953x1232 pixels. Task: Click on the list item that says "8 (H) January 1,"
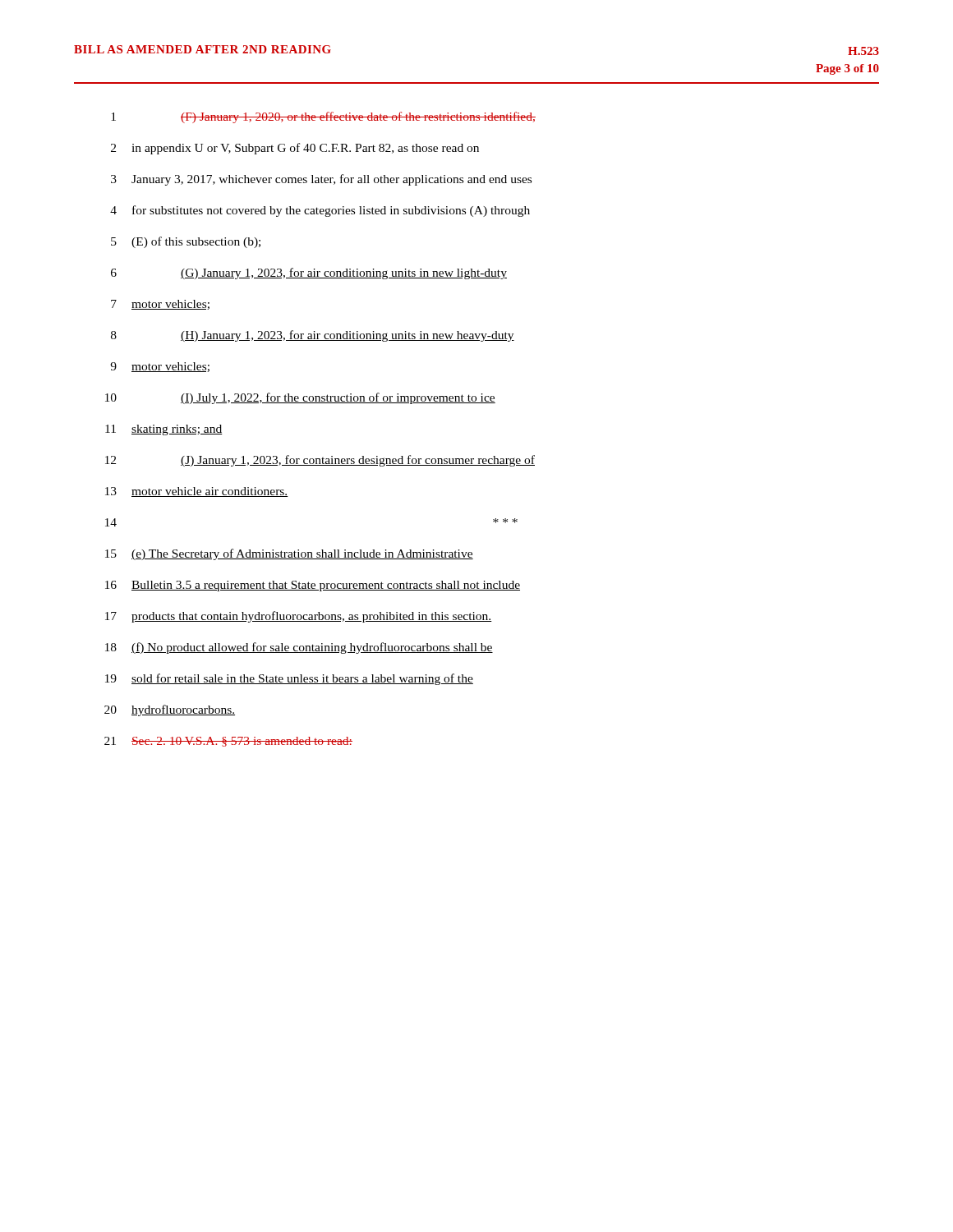tap(476, 335)
